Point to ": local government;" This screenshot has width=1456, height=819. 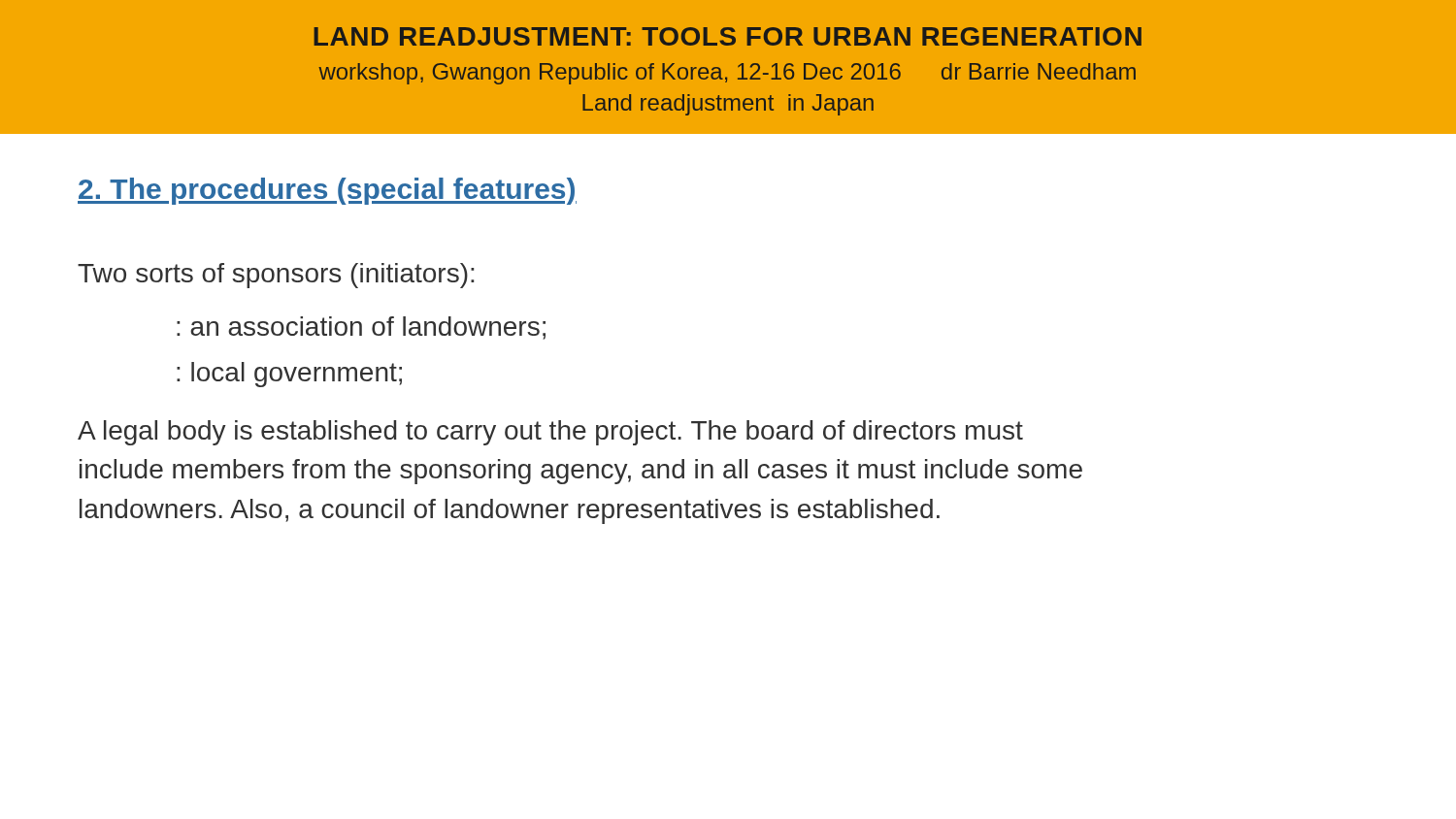[290, 373]
